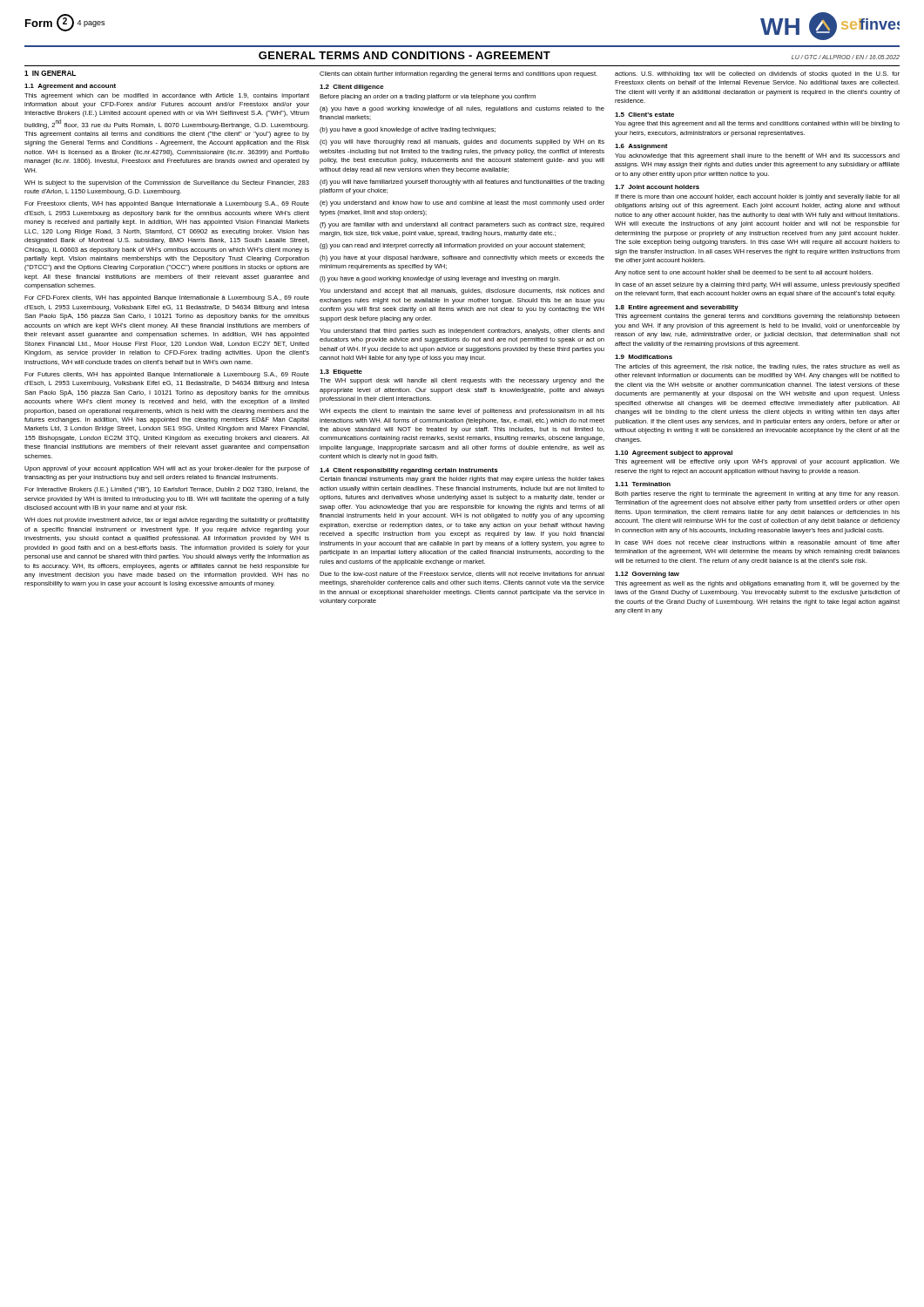Where is the passage that starts "Any notice sent to one account holder shall"?
This screenshot has height=1307, width=924.
757,273
